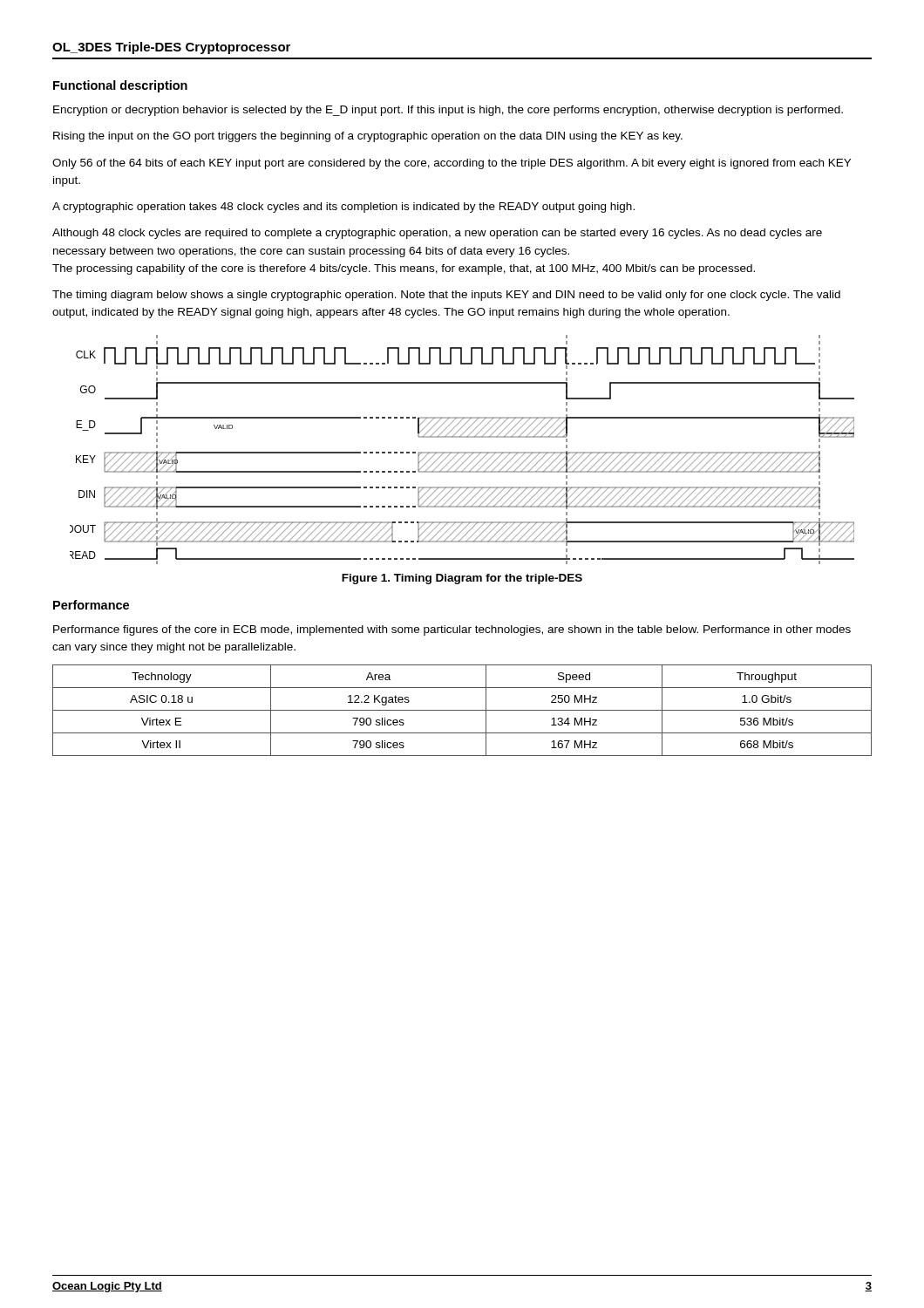
Task: Point to the block starting "Performance figures of"
Action: point(452,638)
